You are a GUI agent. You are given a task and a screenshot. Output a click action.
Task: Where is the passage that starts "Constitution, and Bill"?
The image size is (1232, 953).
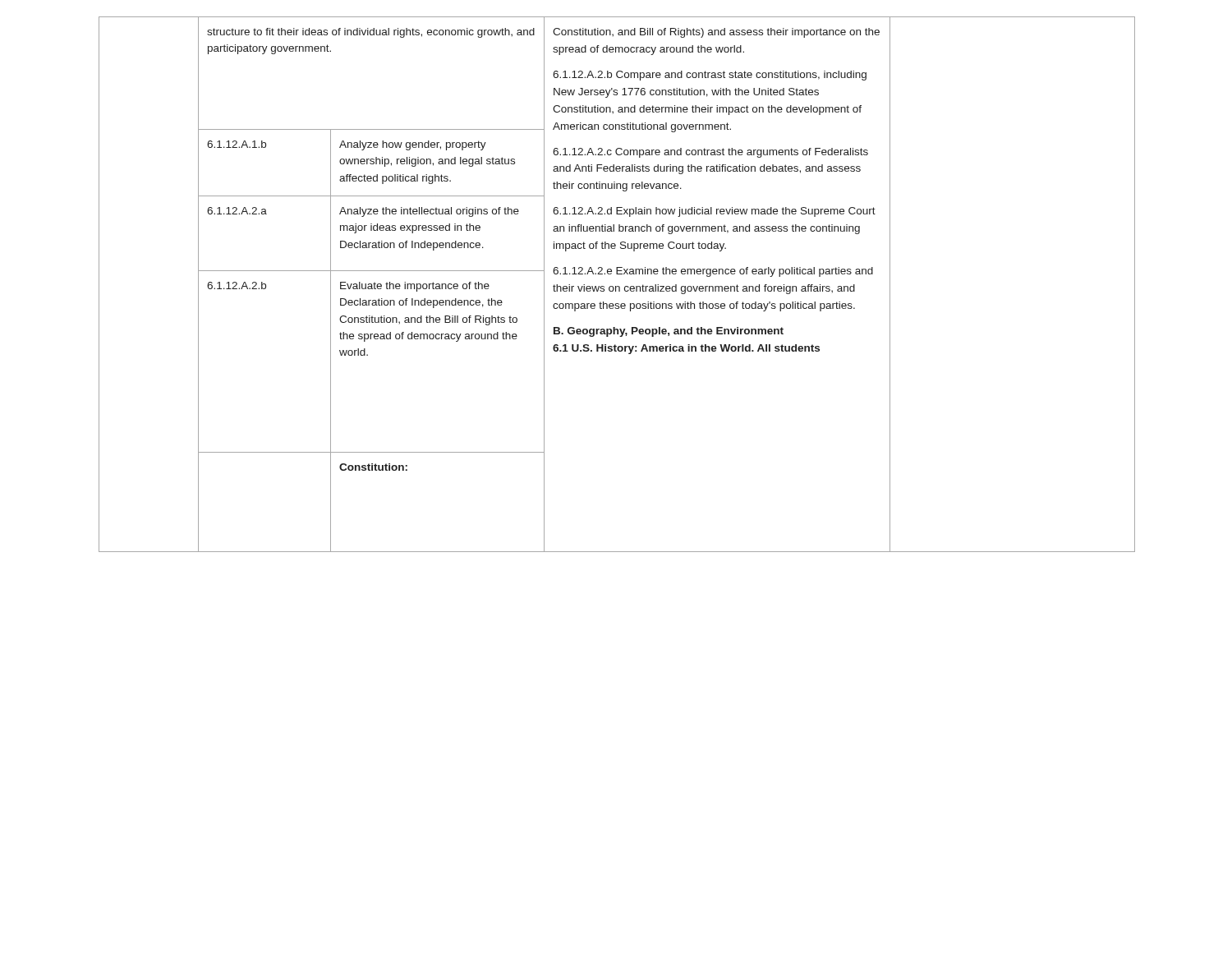pyautogui.click(x=716, y=40)
